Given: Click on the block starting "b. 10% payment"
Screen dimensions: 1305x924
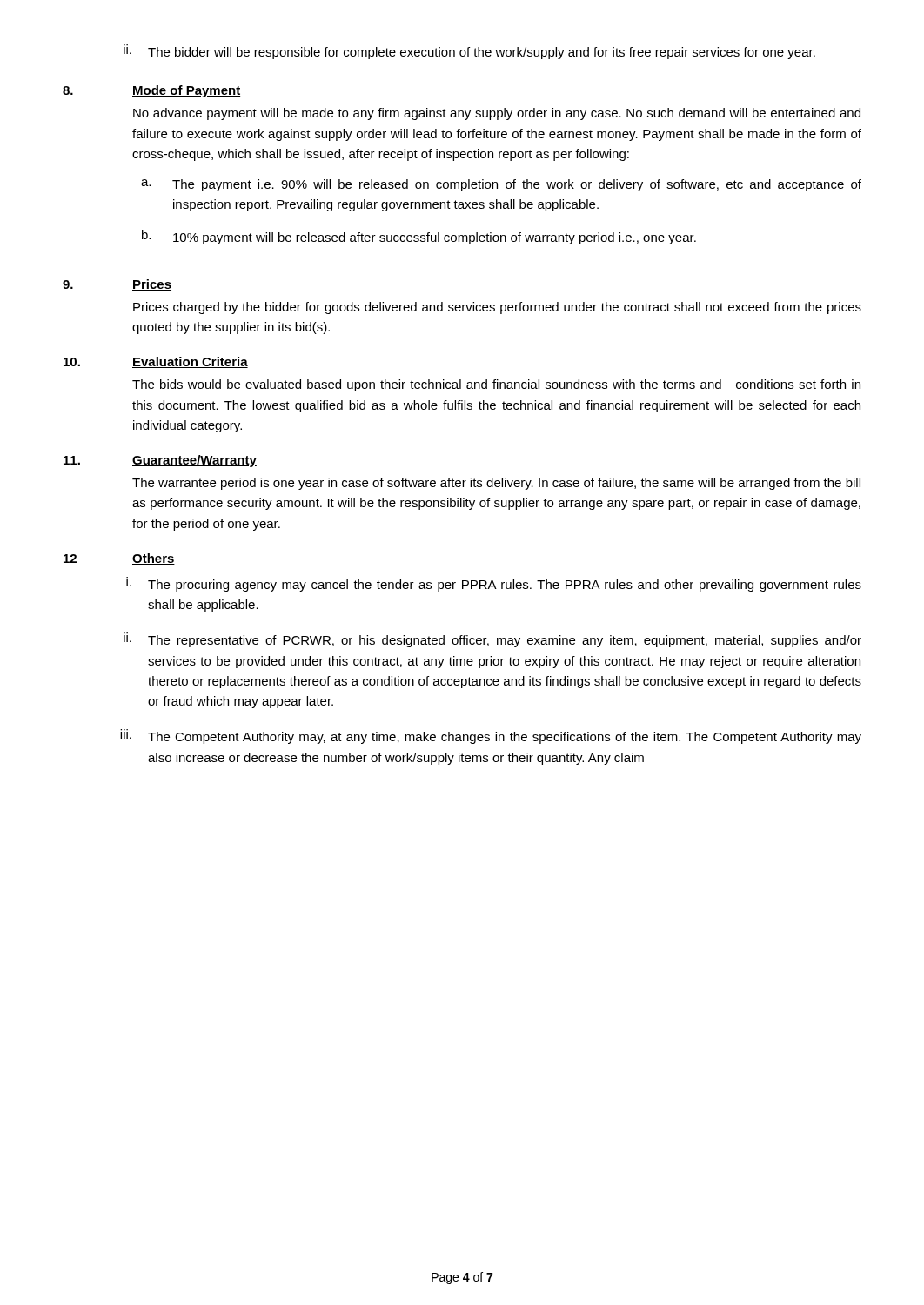Looking at the screenshot, I should click(x=501, y=237).
